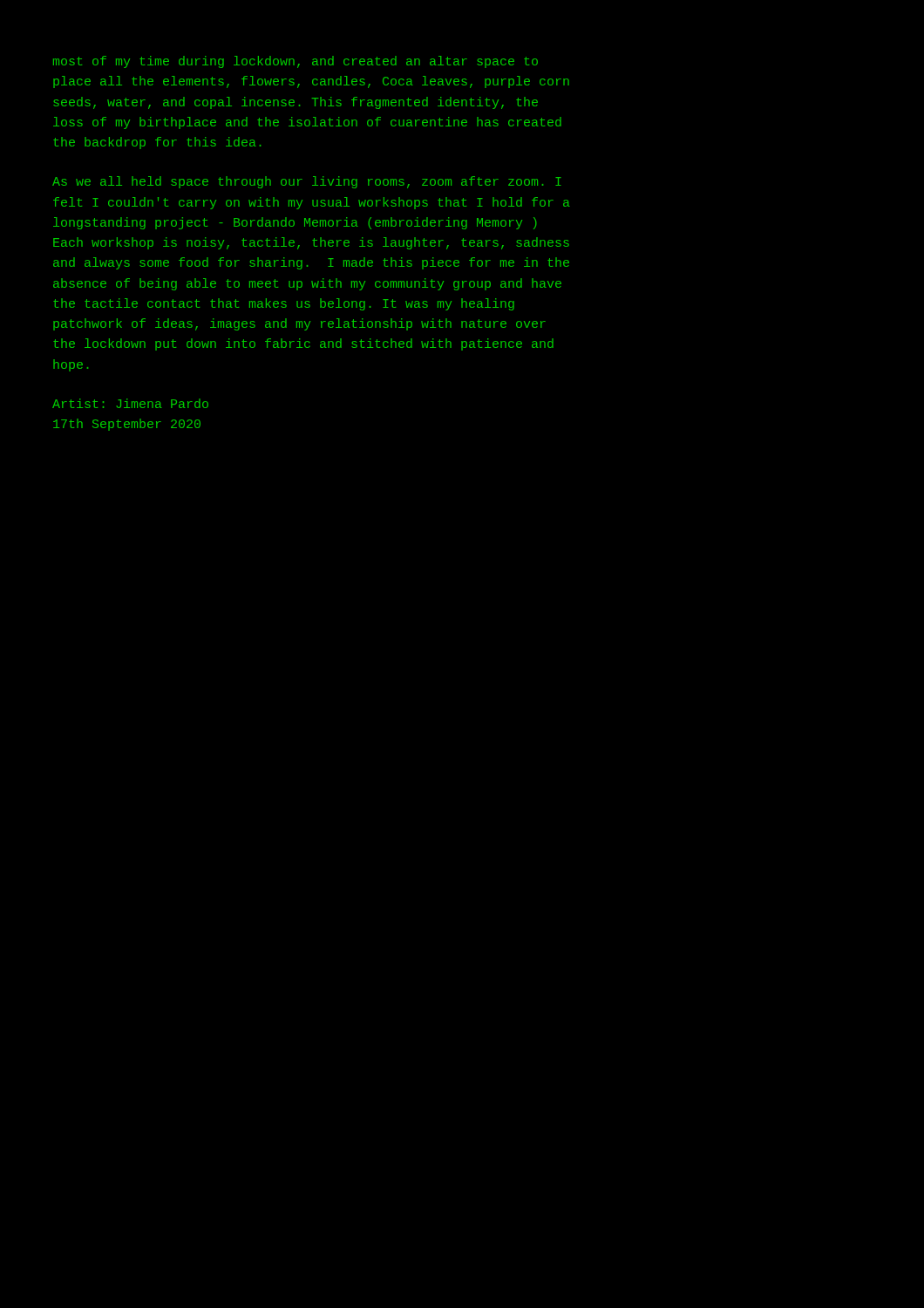Viewport: 924px width, 1308px height.
Task: Click on the text block that says "As we all"
Action: [x=311, y=274]
